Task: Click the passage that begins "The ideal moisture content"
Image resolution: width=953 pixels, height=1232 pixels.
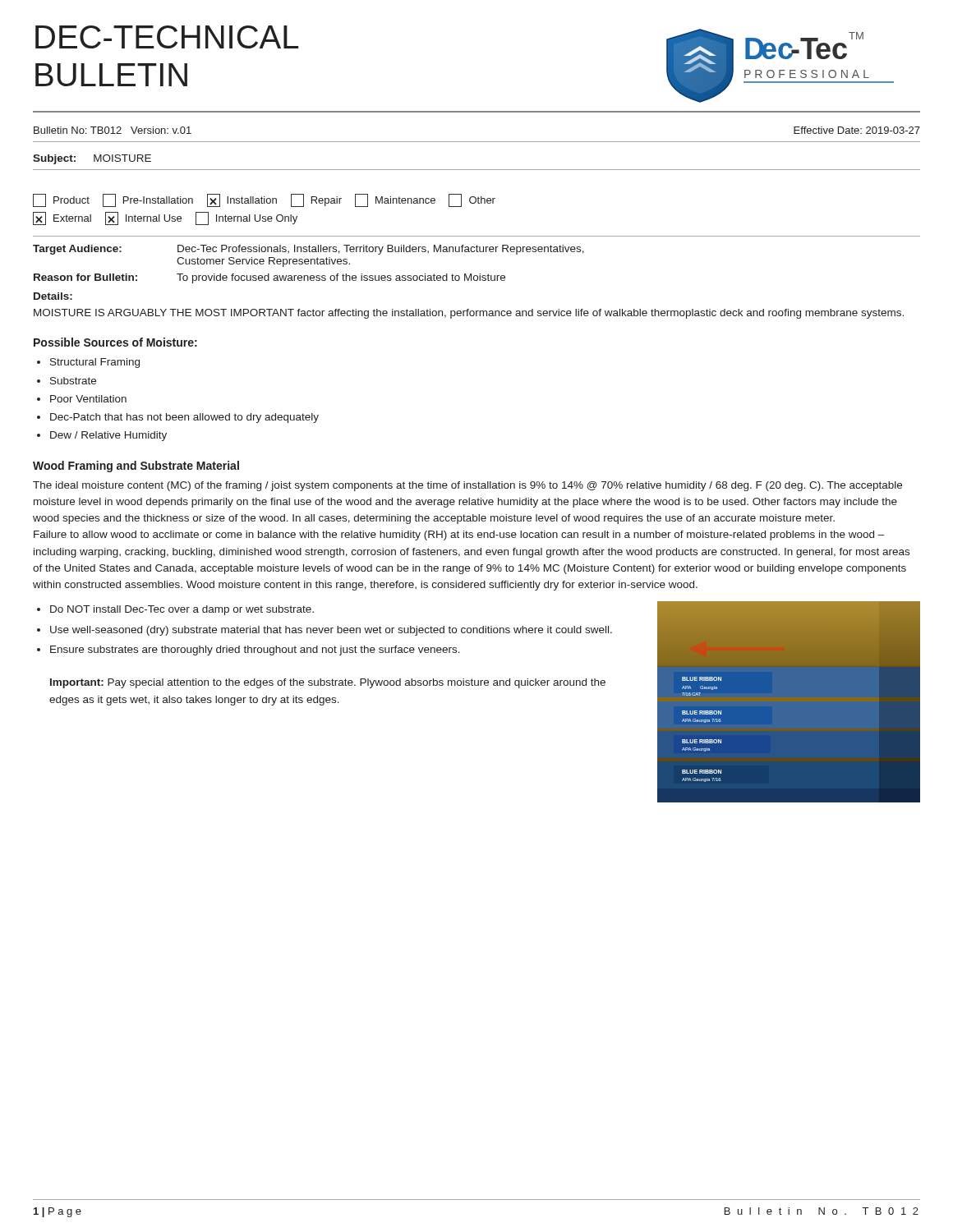Action: (476, 502)
